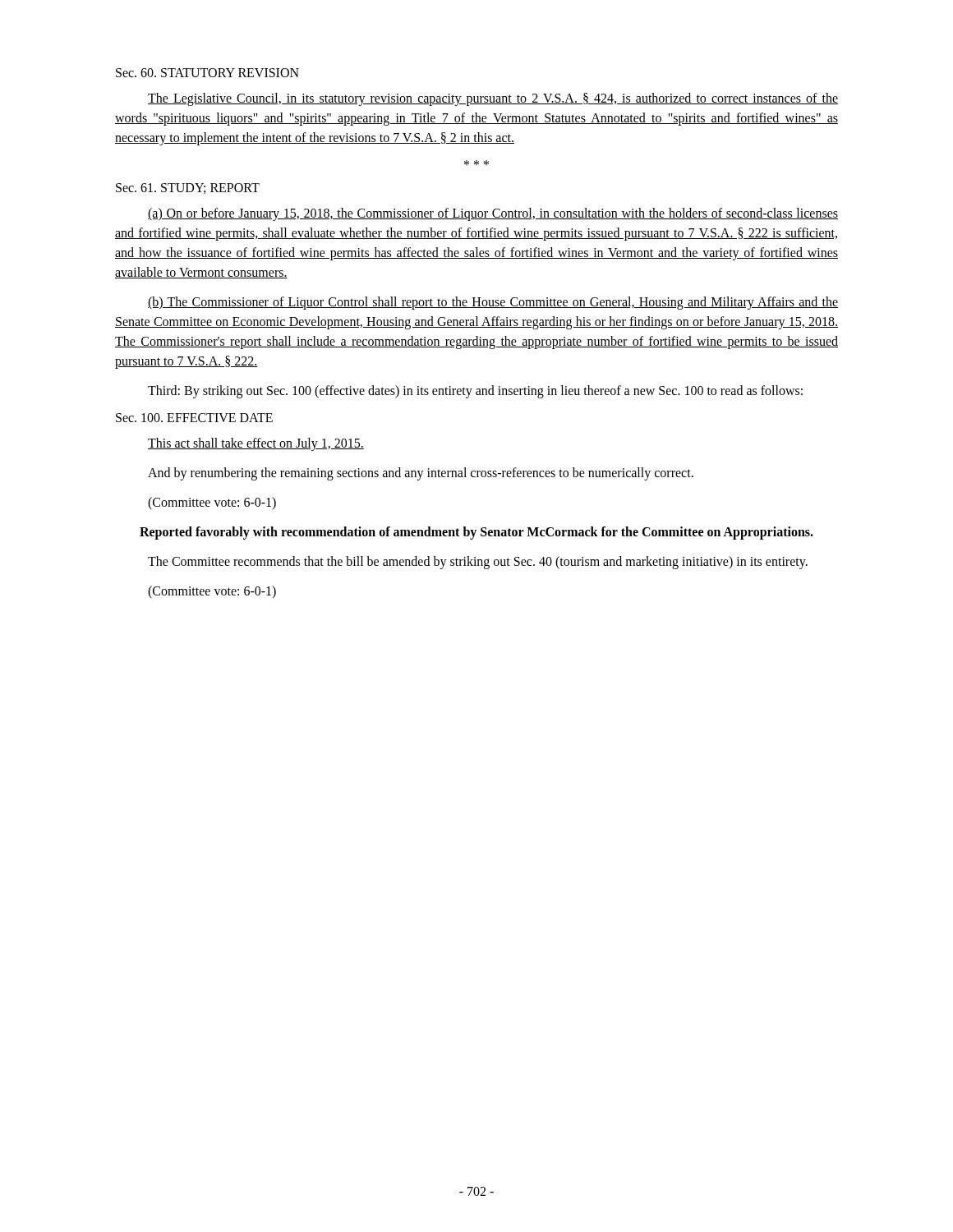Viewport: 953px width, 1232px height.
Task: Find the passage starting "This act shall take"
Action: [256, 444]
